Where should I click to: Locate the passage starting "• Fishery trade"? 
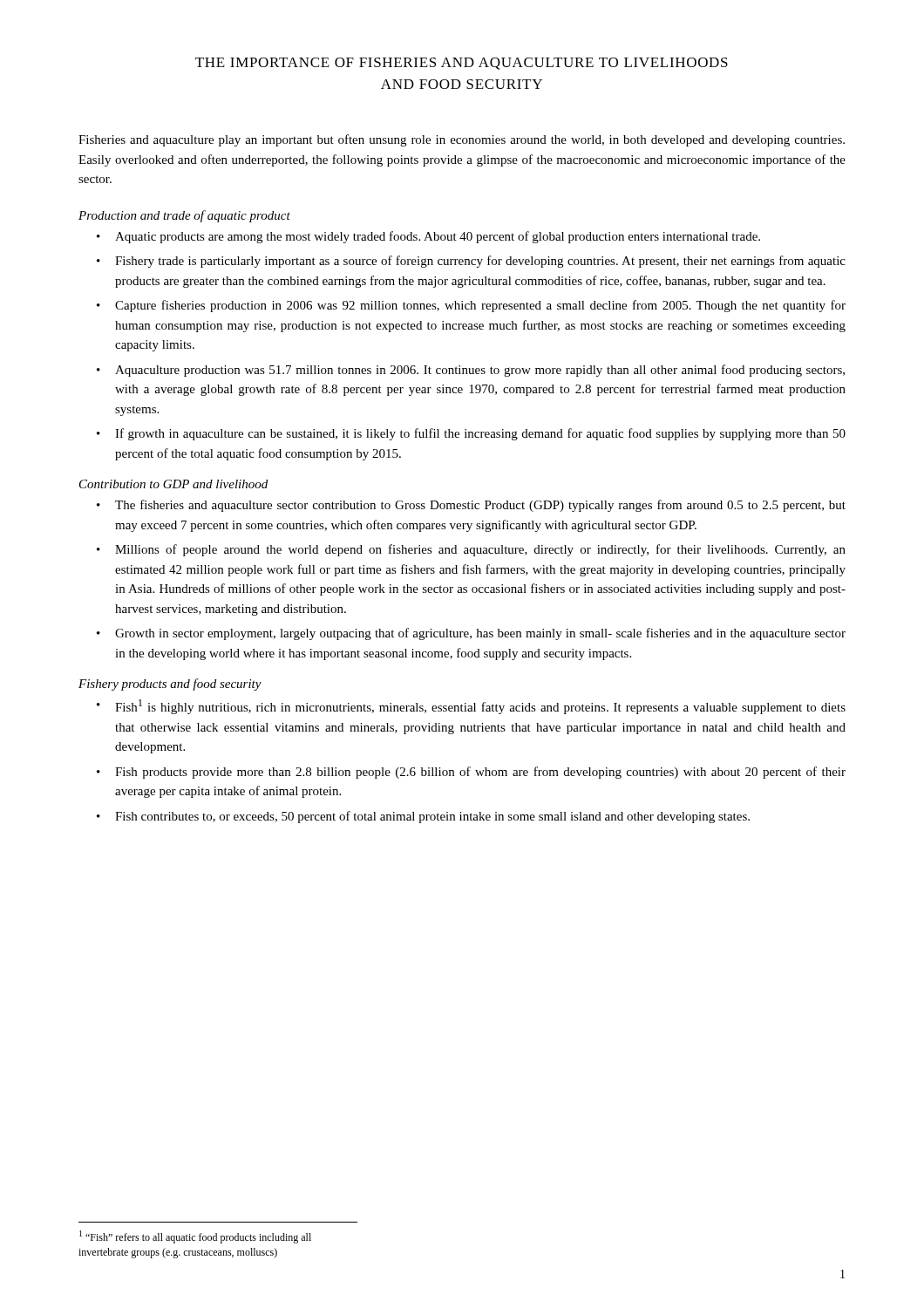pos(471,271)
